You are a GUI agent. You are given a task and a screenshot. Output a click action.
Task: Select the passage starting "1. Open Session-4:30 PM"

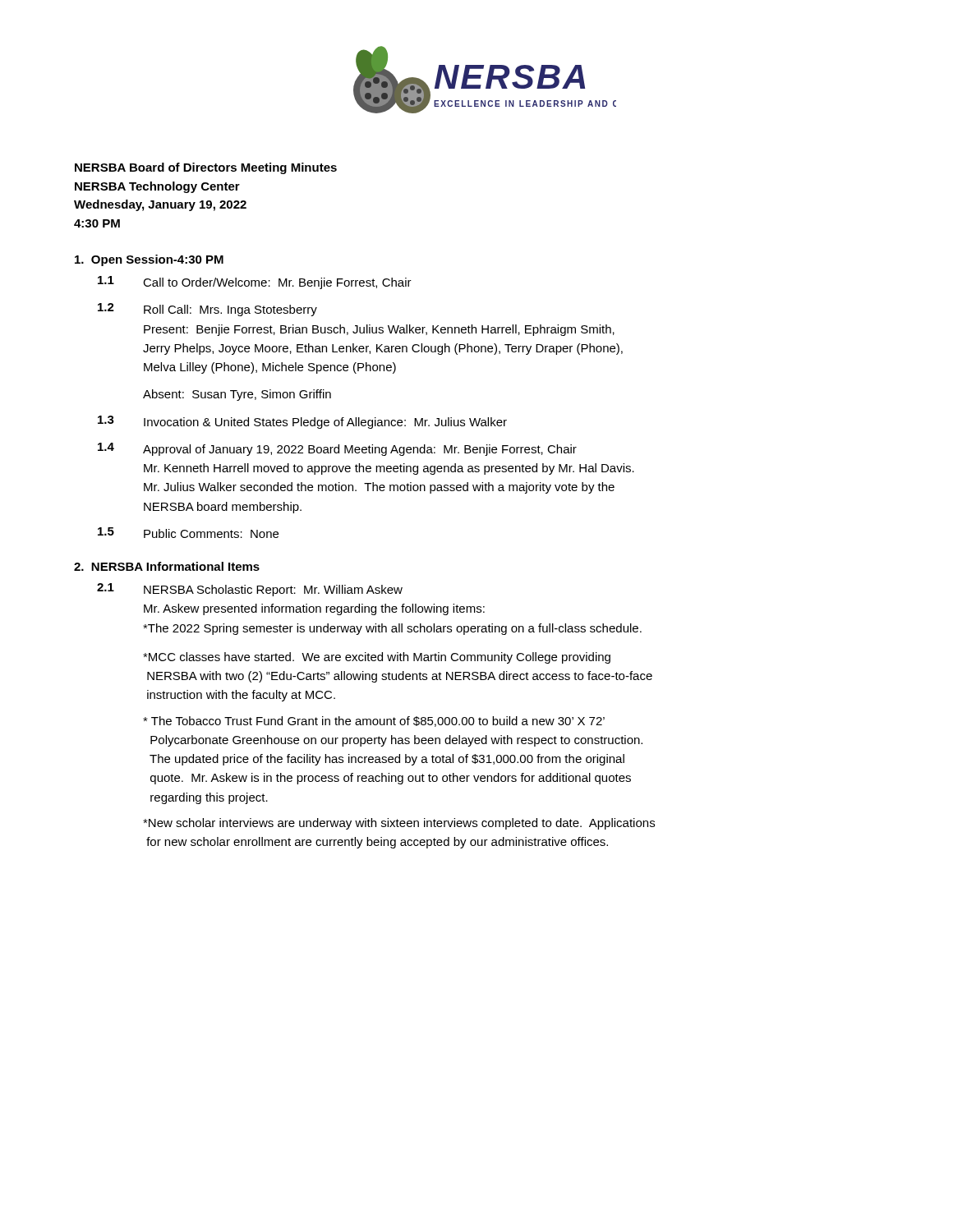(x=149, y=259)
